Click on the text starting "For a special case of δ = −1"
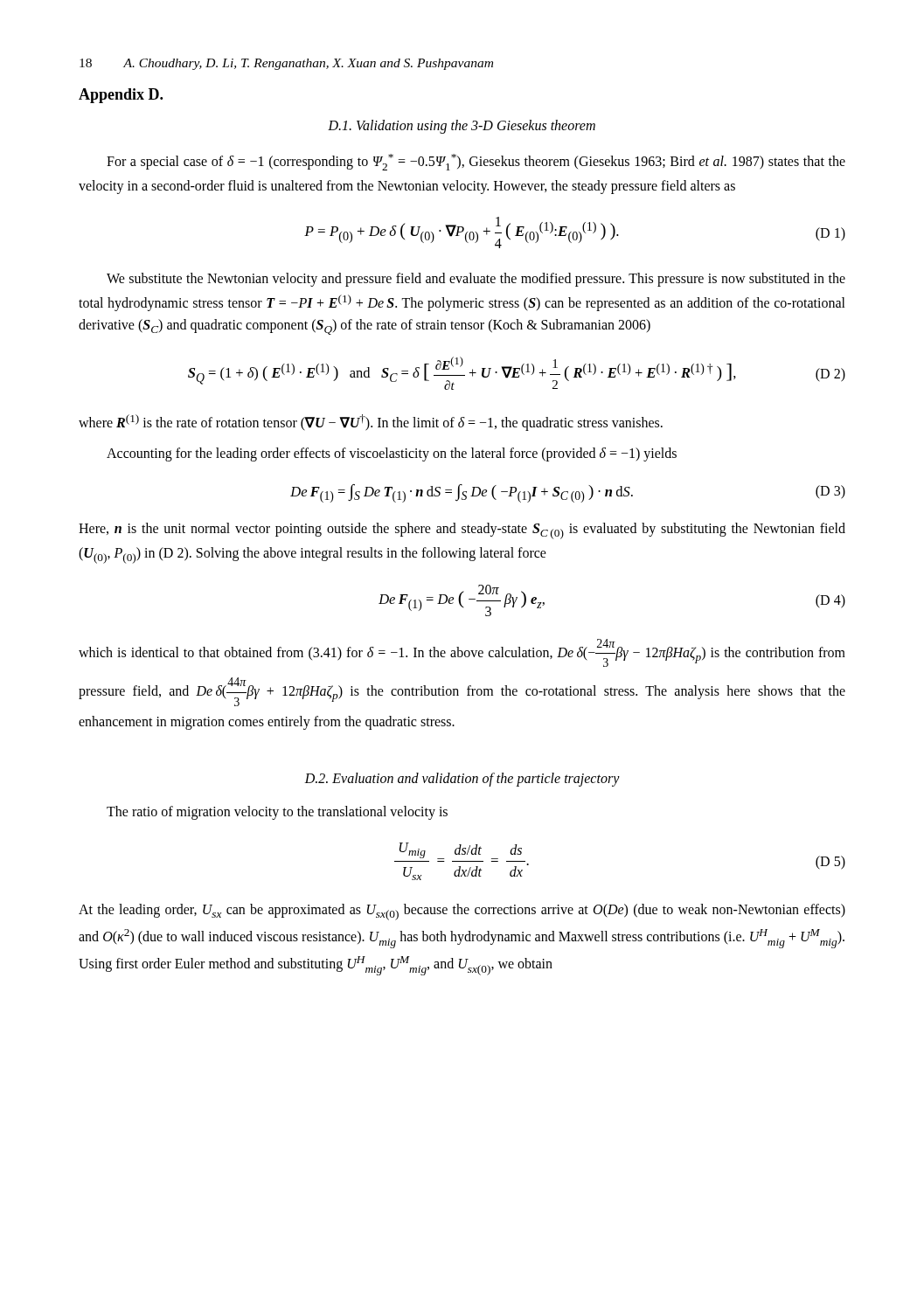Image resolution: width=924 pixels, height=1311 pixels. point(462,172)
